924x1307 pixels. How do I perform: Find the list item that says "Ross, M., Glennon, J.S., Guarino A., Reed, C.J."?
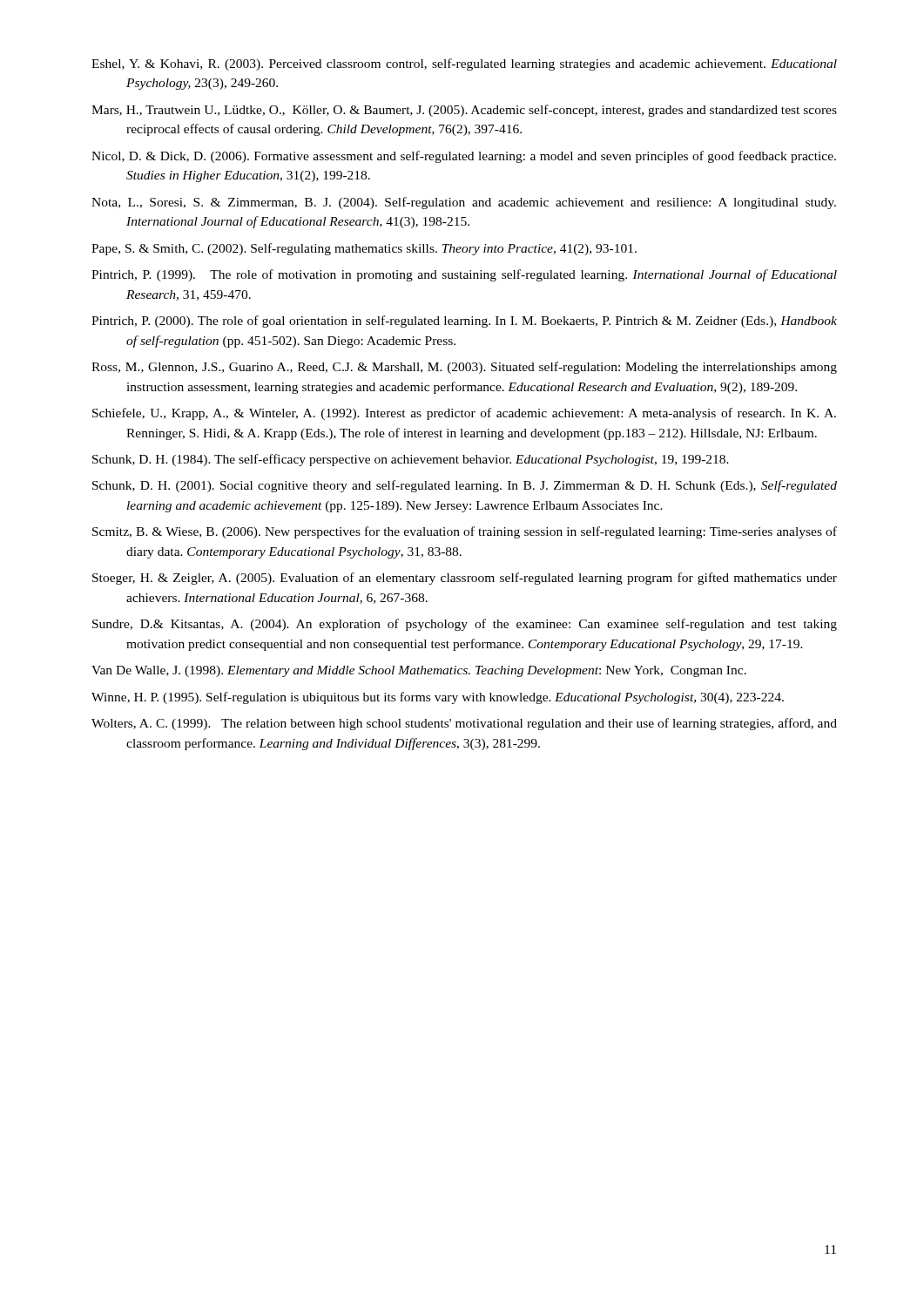coord(464,376)
